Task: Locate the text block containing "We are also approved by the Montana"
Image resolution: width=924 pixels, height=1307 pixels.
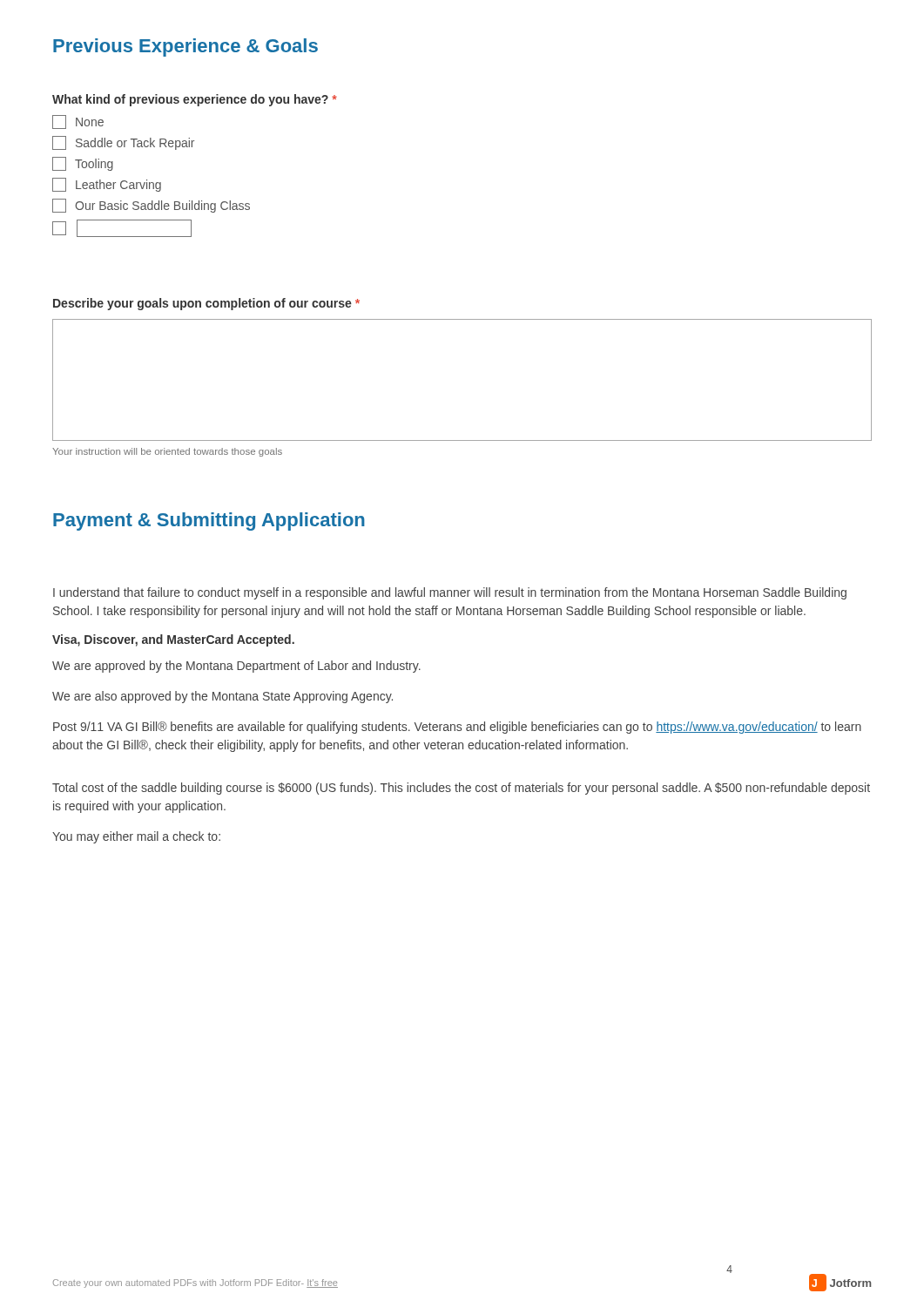Action: coord(223,696)
